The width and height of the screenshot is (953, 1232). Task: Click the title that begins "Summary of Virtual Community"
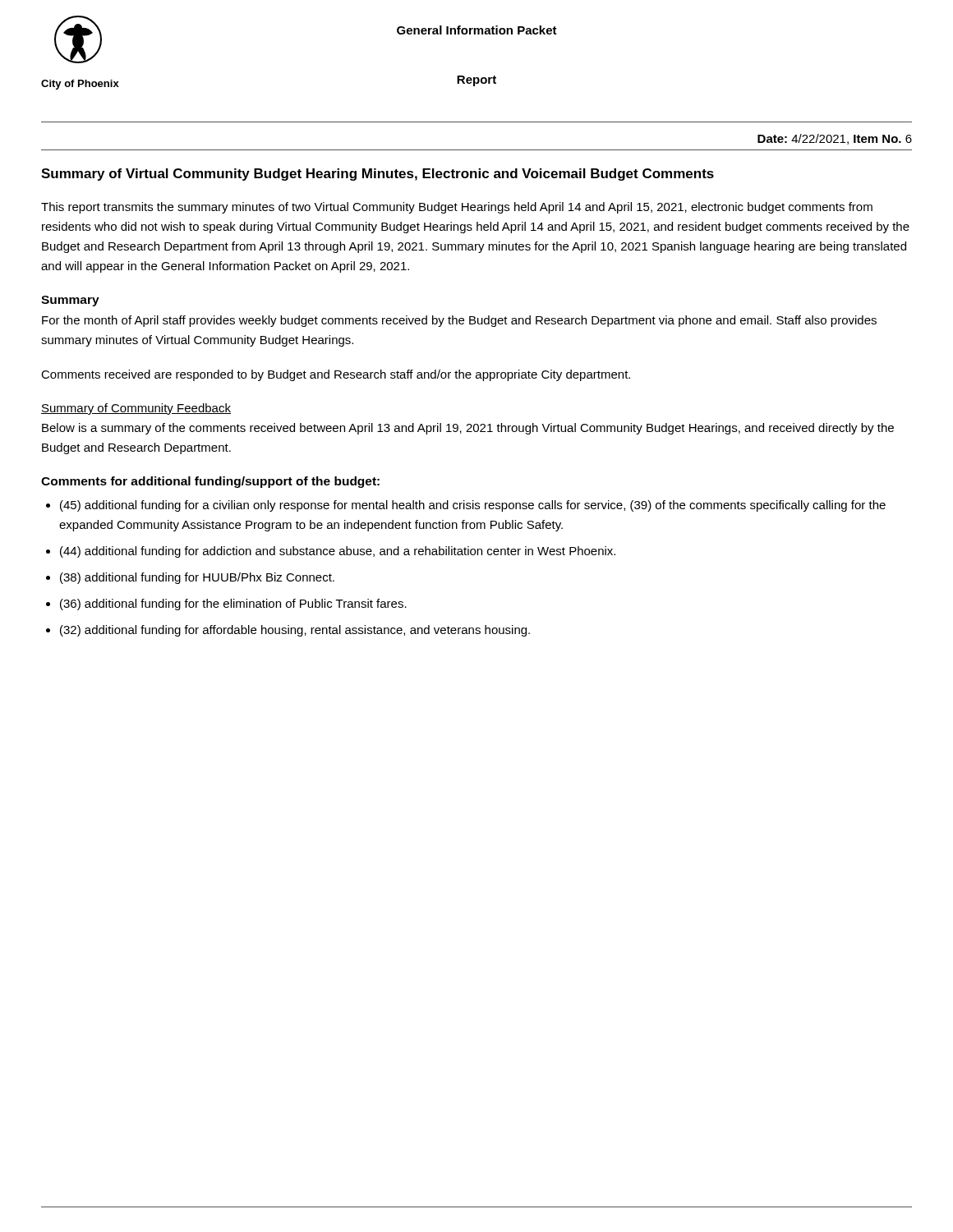coord(378,174)
